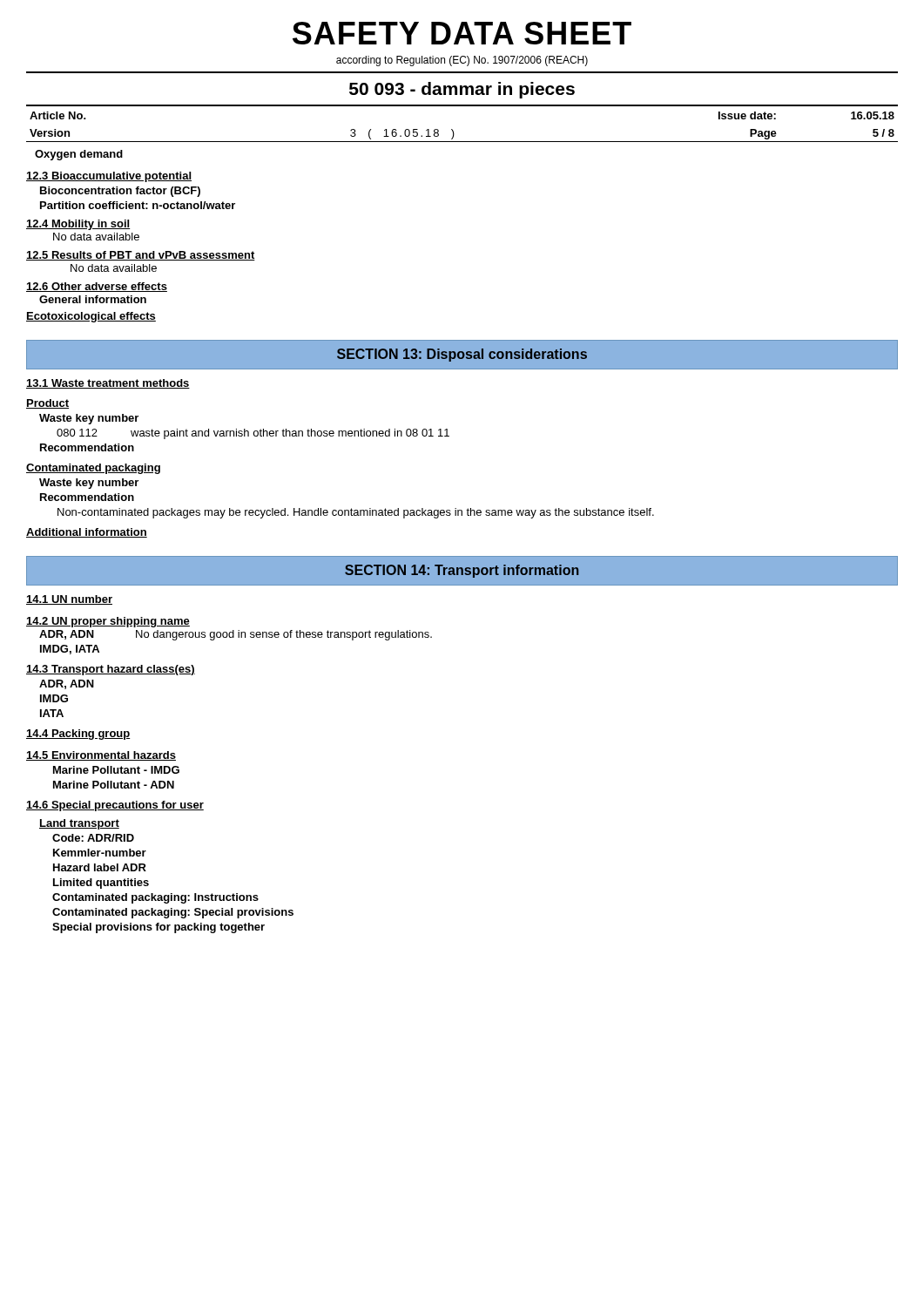Screen dimensions: 1307x924
Task: Find the block on this page that starts "ADR, ADN No dangerous good in sense of"
Action: coord(236,635)
